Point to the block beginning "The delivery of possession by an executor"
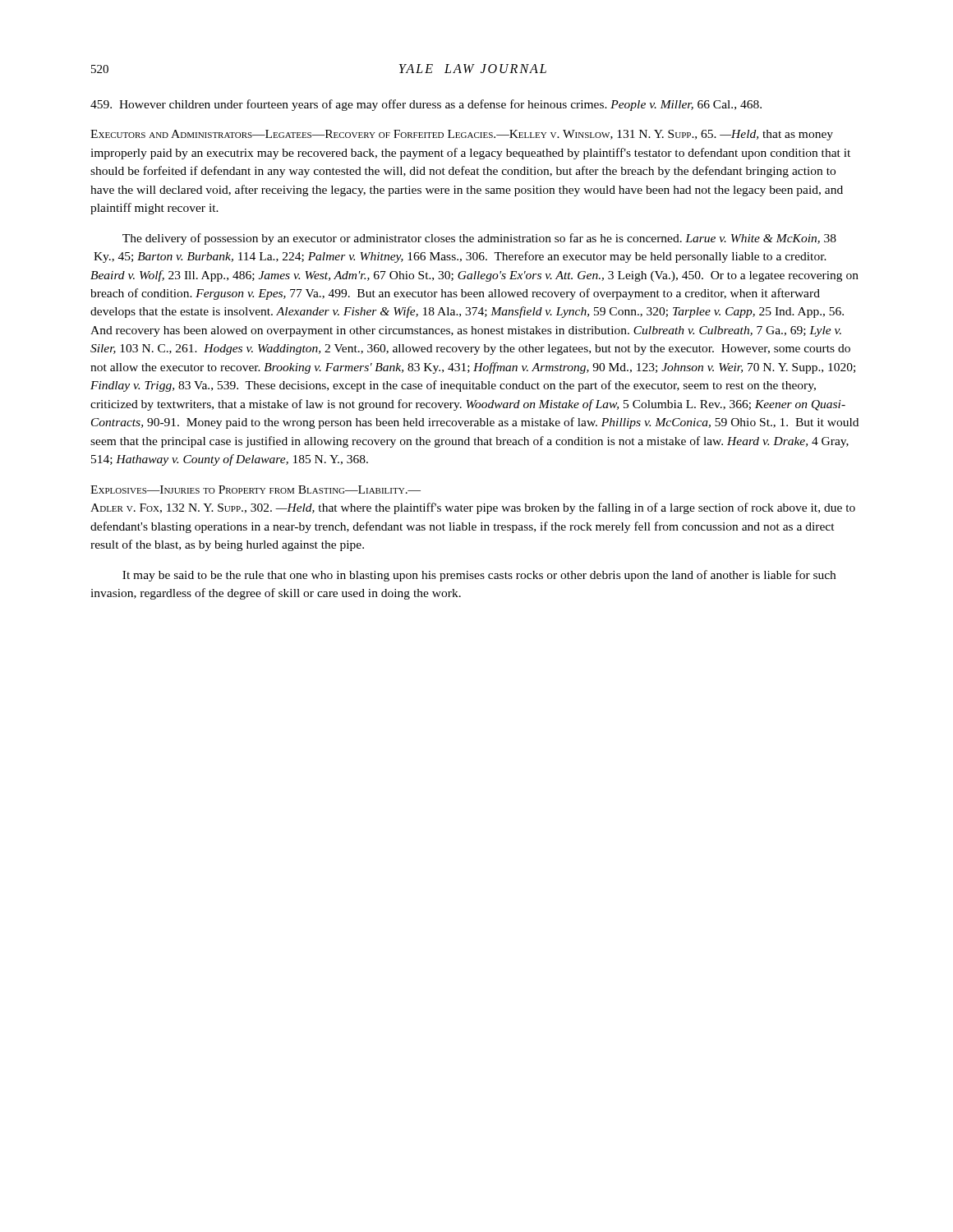 click(475, 348)
